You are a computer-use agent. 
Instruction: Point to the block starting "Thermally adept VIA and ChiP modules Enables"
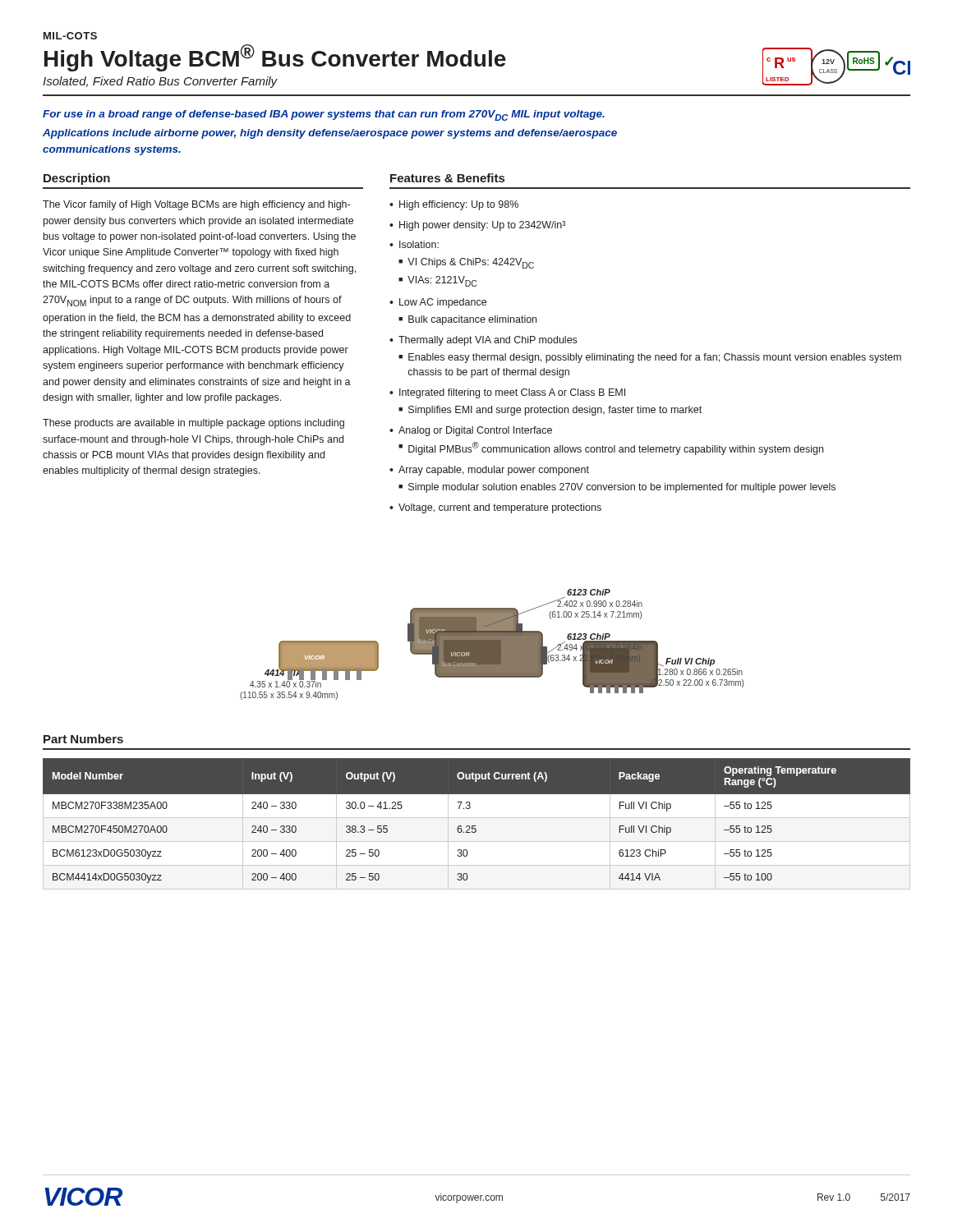pos(654,357)
